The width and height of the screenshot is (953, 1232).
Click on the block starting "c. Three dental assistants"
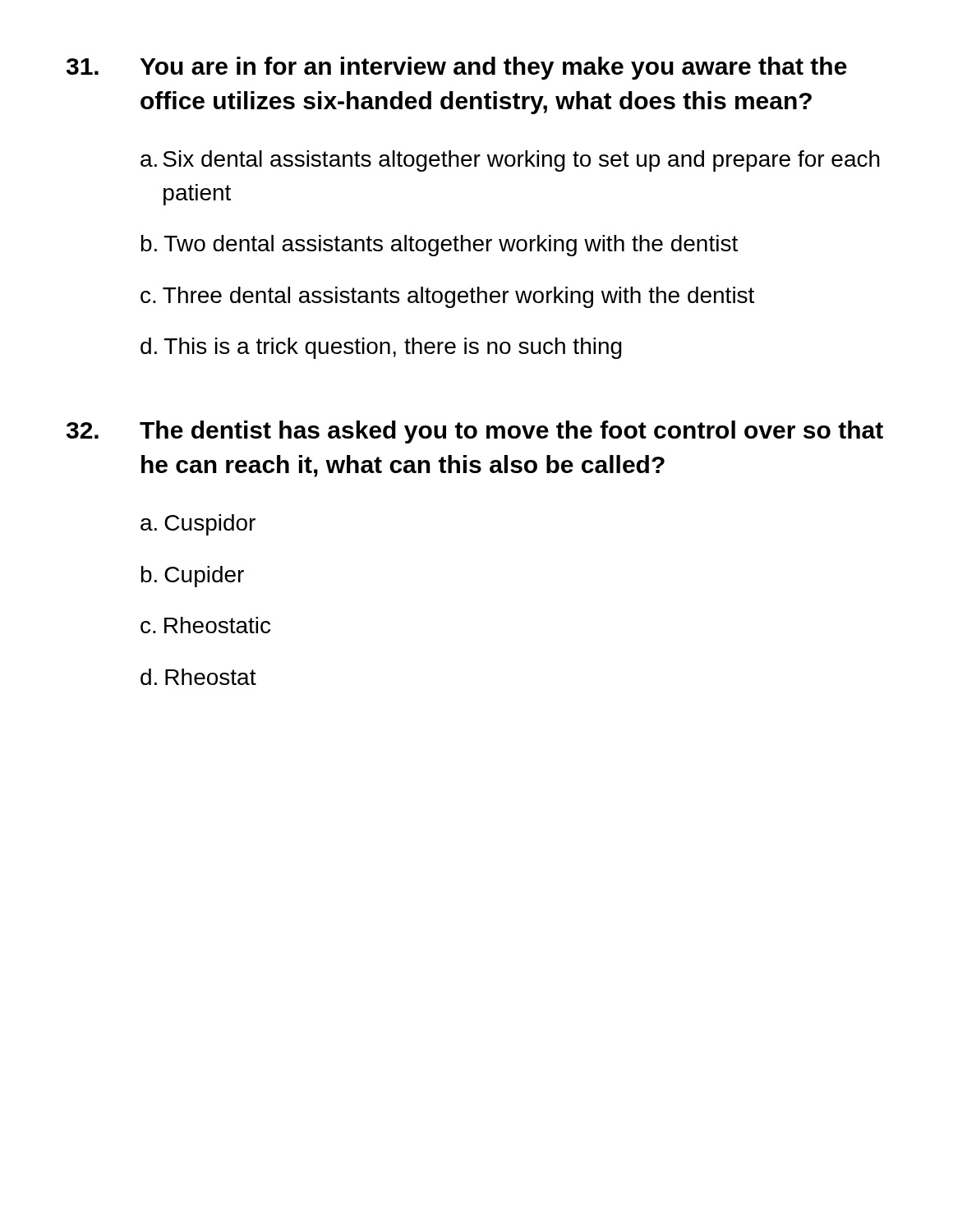click(447, 296)
